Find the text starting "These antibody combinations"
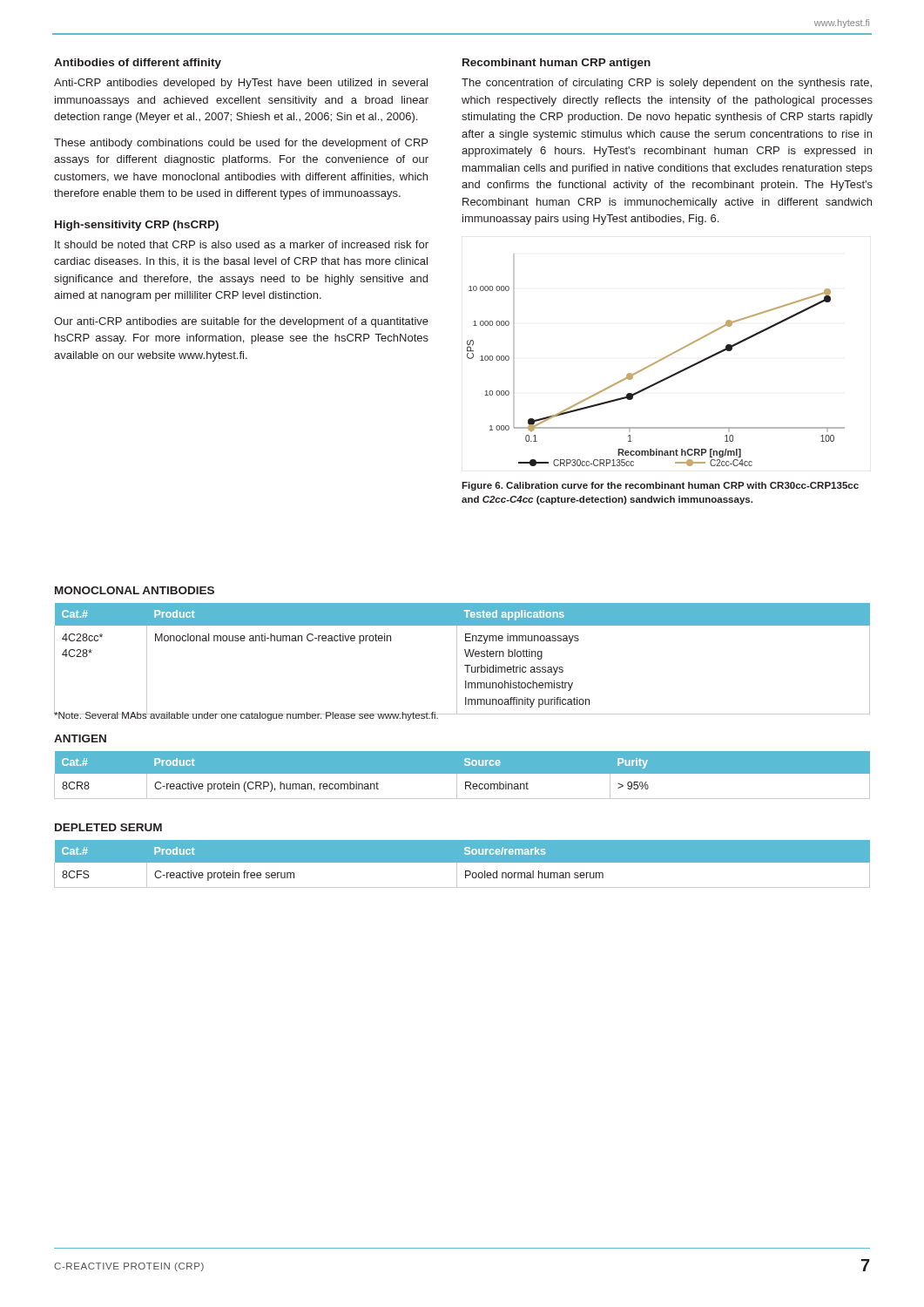This screenshot has width=924, height=1307. point(241,168)
